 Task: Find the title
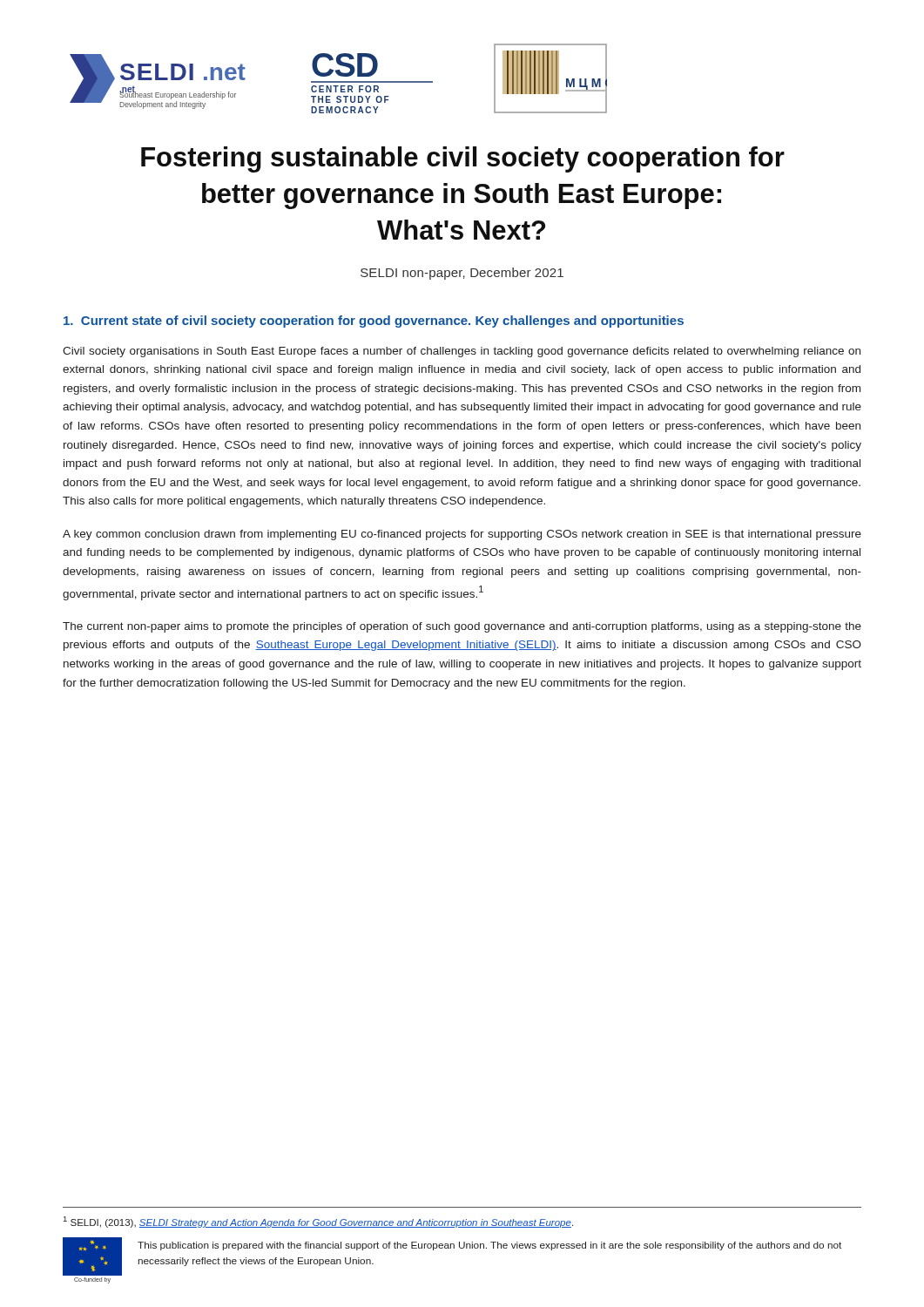(x=462, y=194)
